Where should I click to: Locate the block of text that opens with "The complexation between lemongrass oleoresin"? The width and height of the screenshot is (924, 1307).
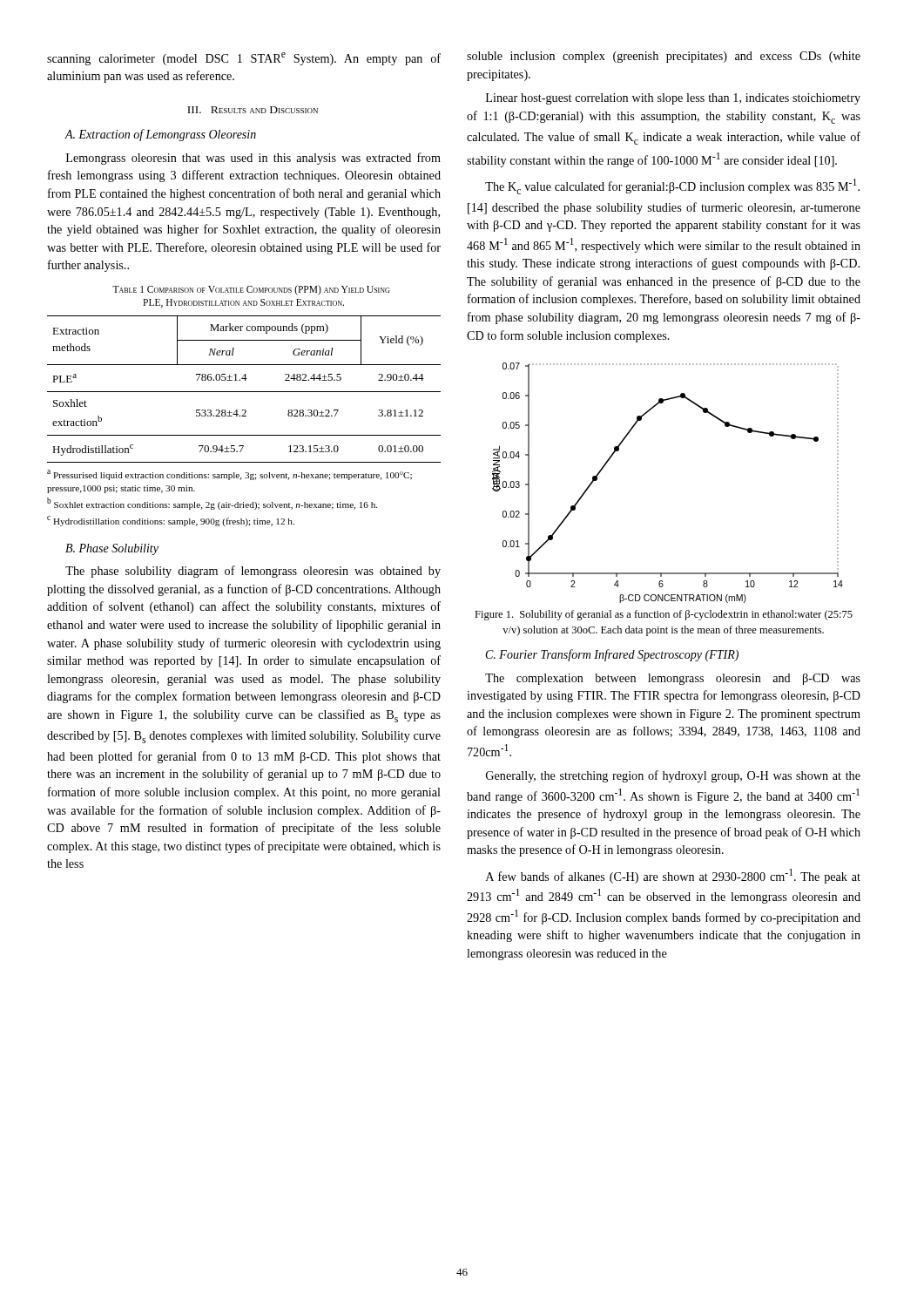click(x=664, y=815)
